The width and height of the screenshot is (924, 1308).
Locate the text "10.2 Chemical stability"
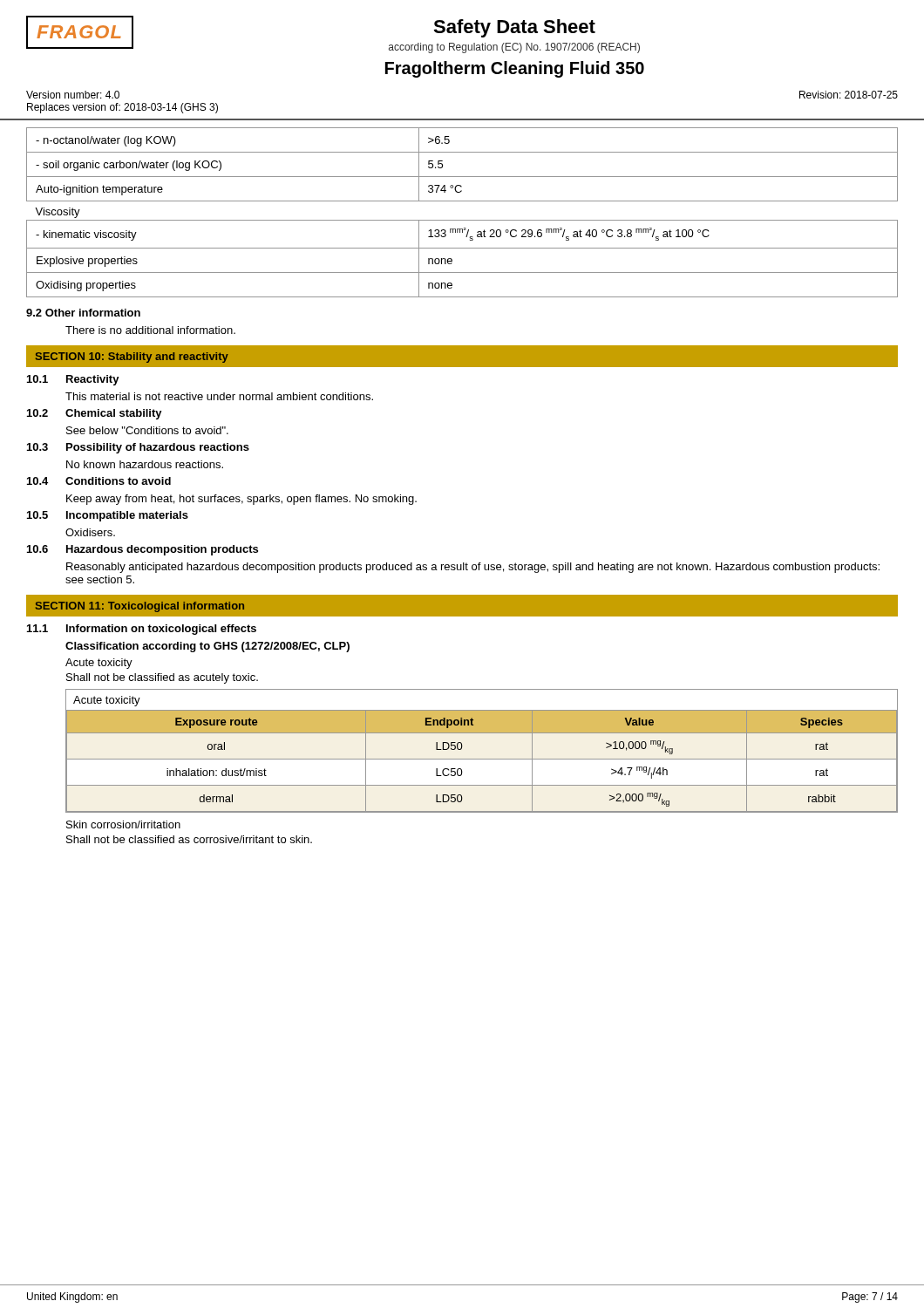coord(94,413)
